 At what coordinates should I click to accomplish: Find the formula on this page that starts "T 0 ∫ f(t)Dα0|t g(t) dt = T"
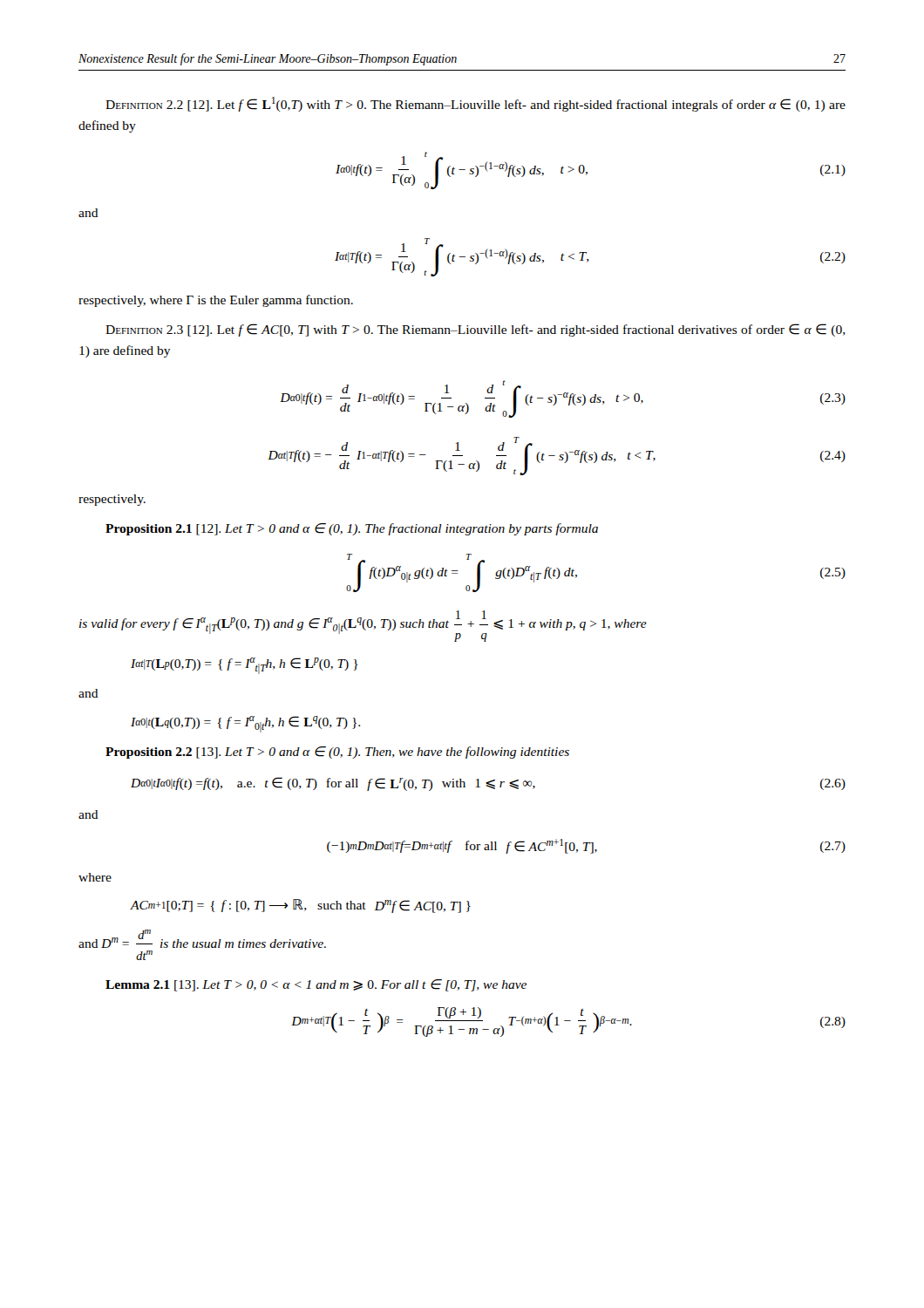(x=462, y=572)
